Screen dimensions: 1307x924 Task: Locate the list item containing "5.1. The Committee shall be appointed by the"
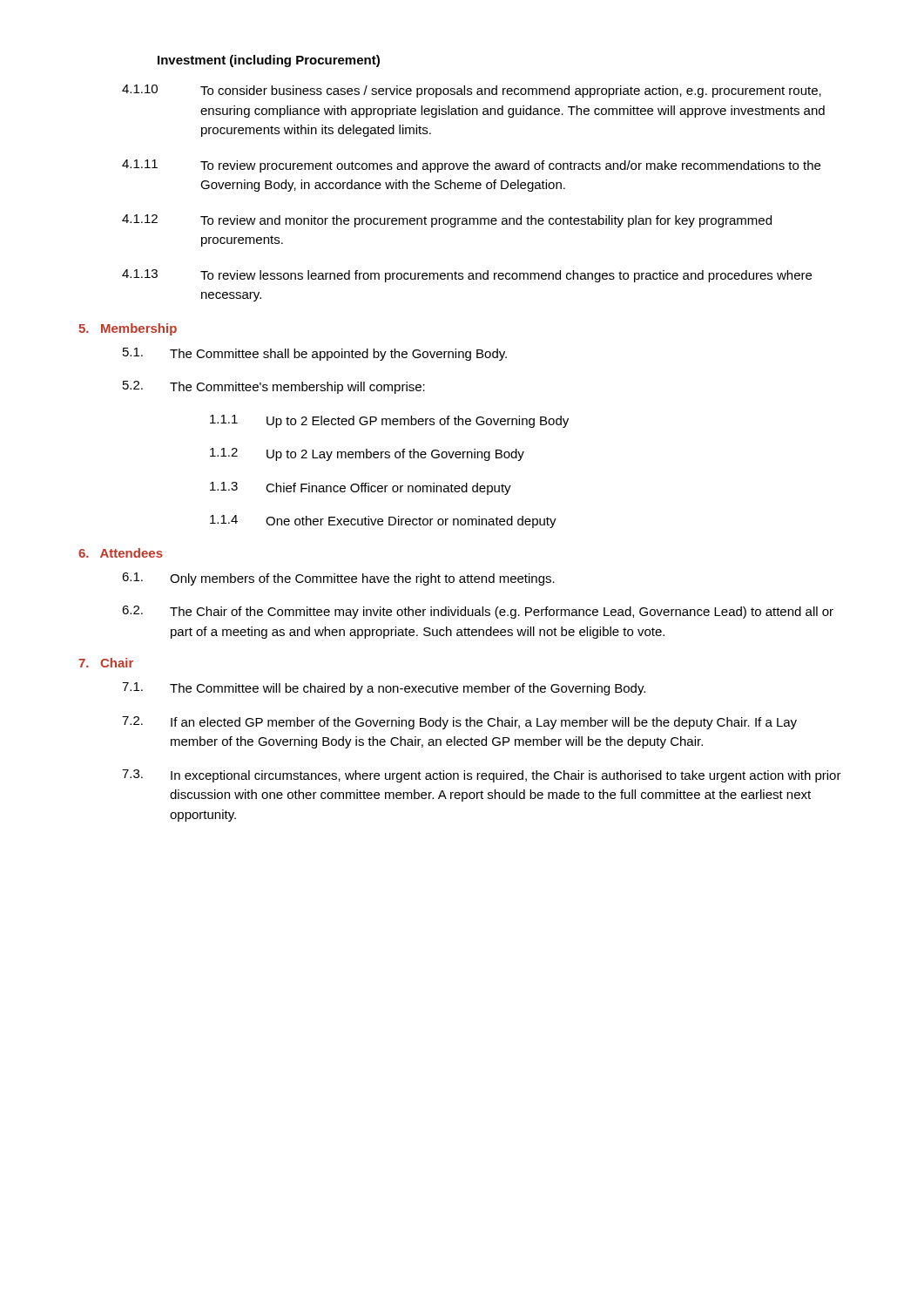pos(484,354)
